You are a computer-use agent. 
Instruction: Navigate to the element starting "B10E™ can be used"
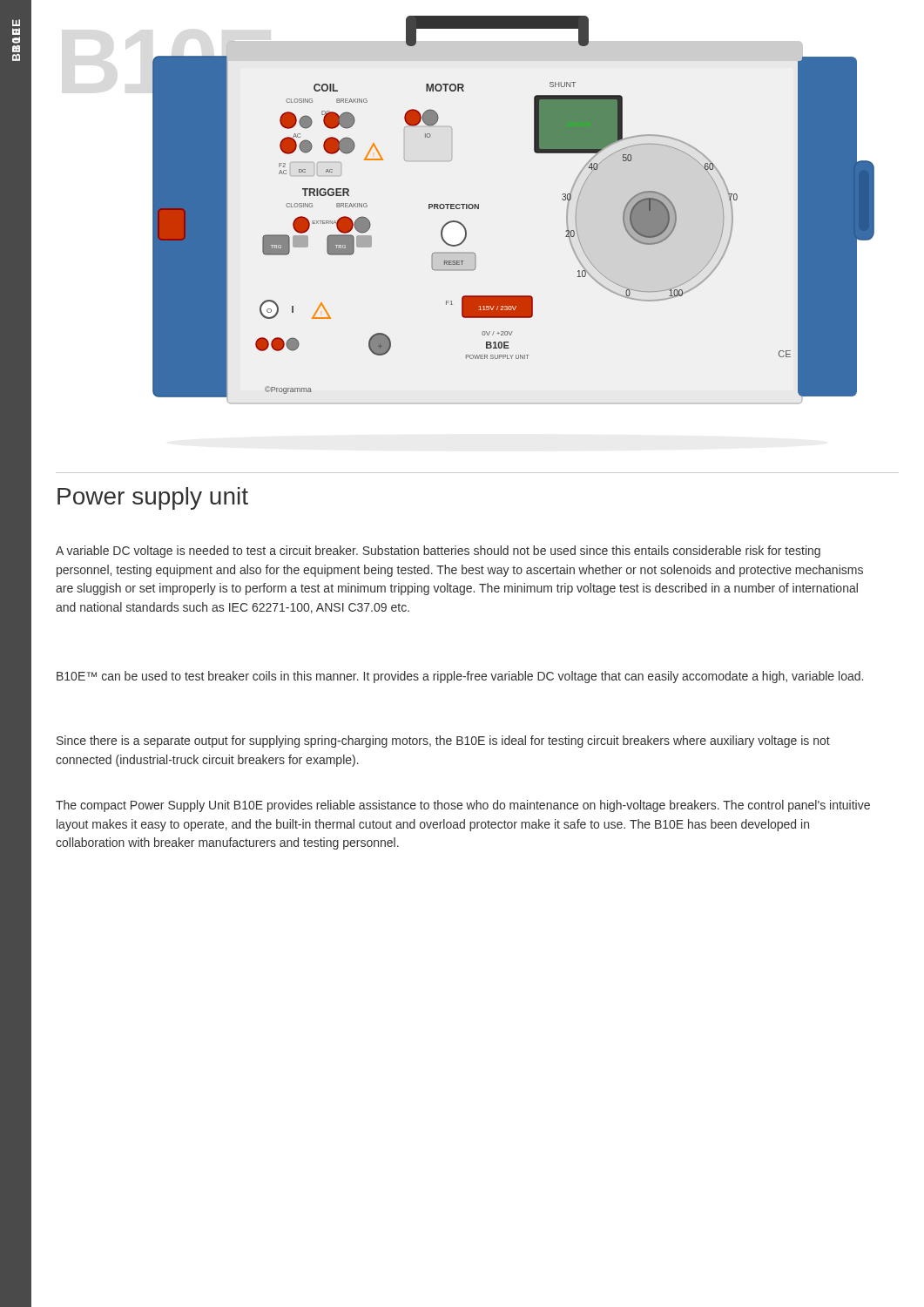(460, 676)
